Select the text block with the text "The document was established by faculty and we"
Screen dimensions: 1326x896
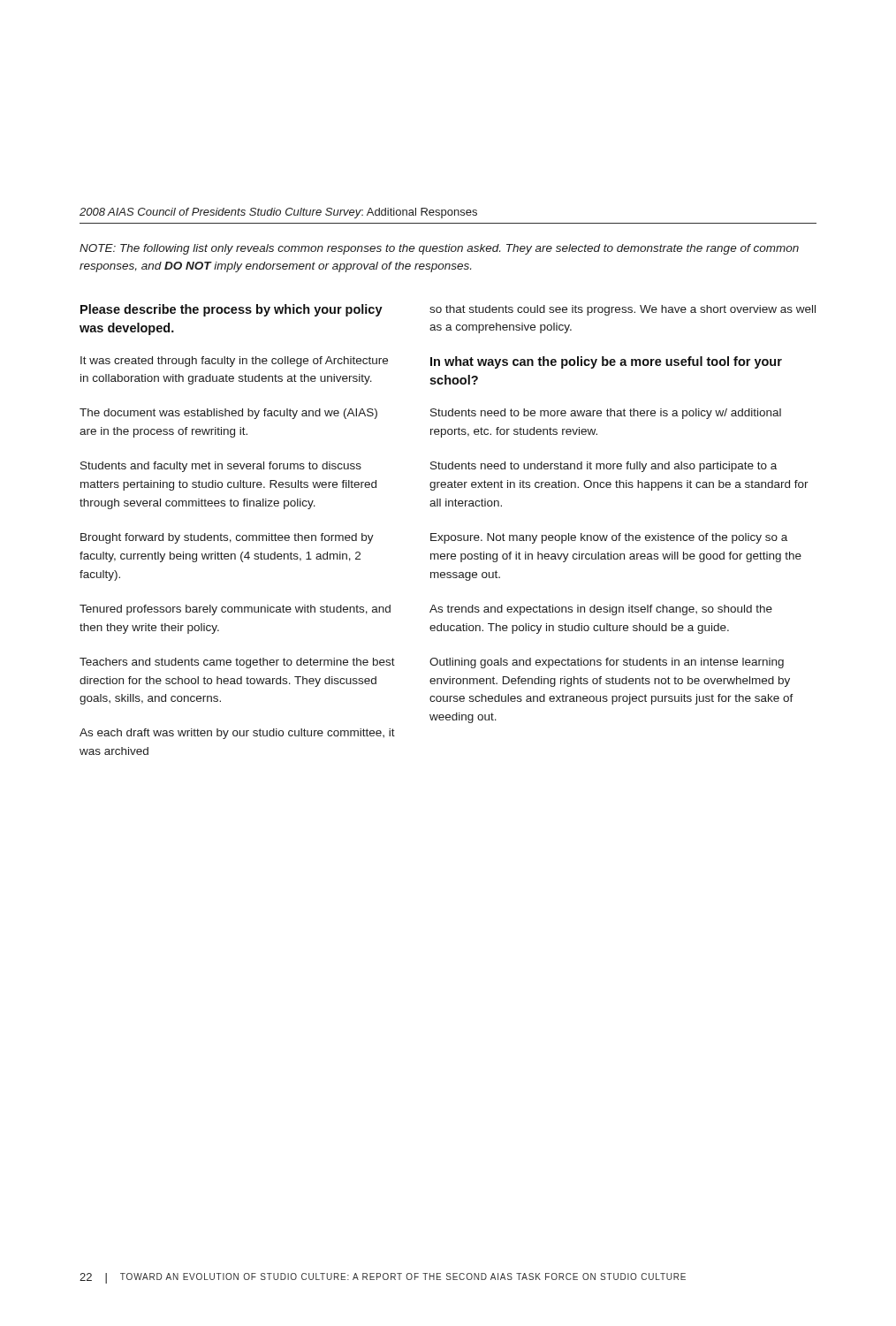pos(229,422)
